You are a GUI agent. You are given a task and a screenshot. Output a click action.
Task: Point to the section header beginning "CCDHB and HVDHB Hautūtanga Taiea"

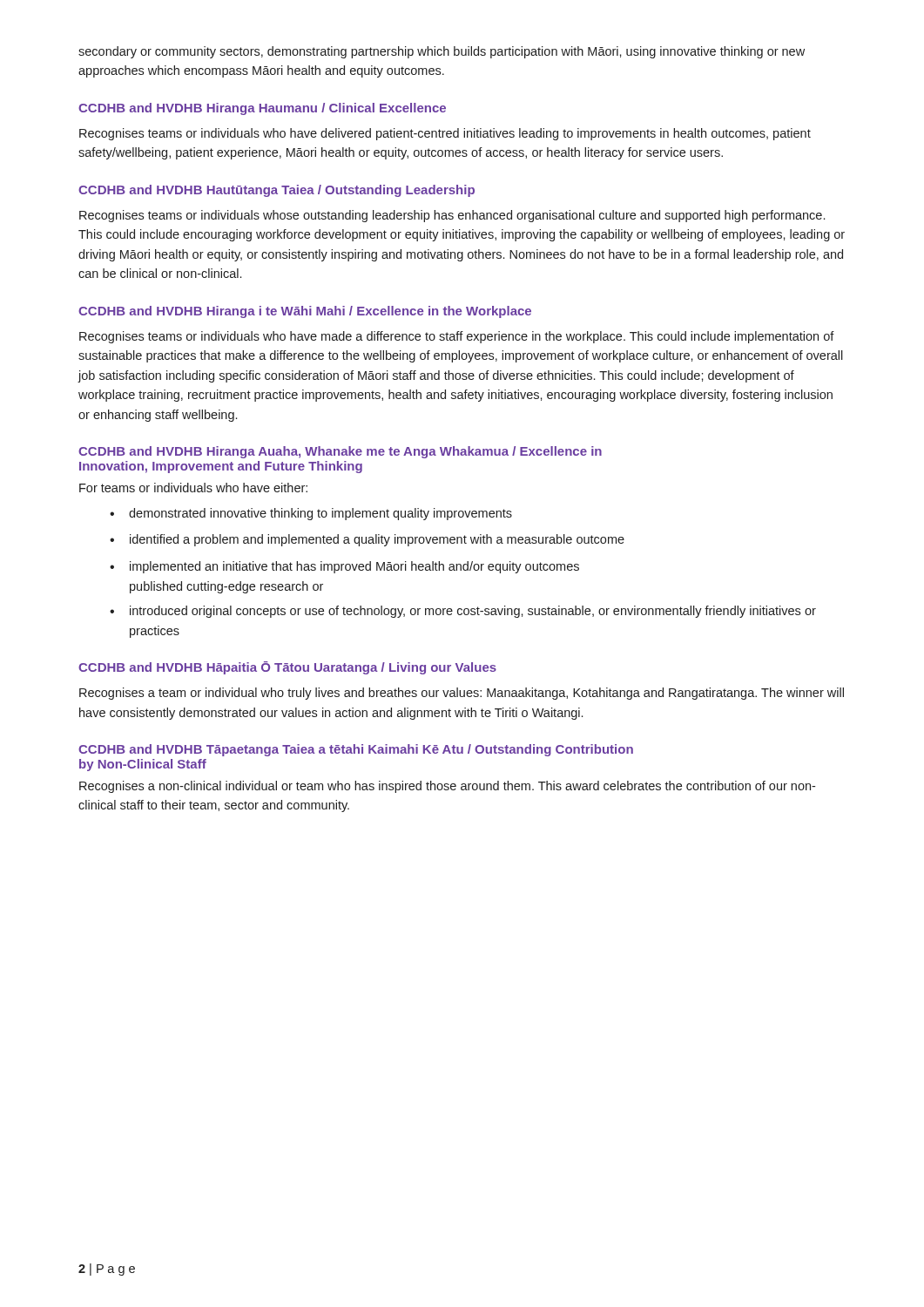[x=277, y=189]
